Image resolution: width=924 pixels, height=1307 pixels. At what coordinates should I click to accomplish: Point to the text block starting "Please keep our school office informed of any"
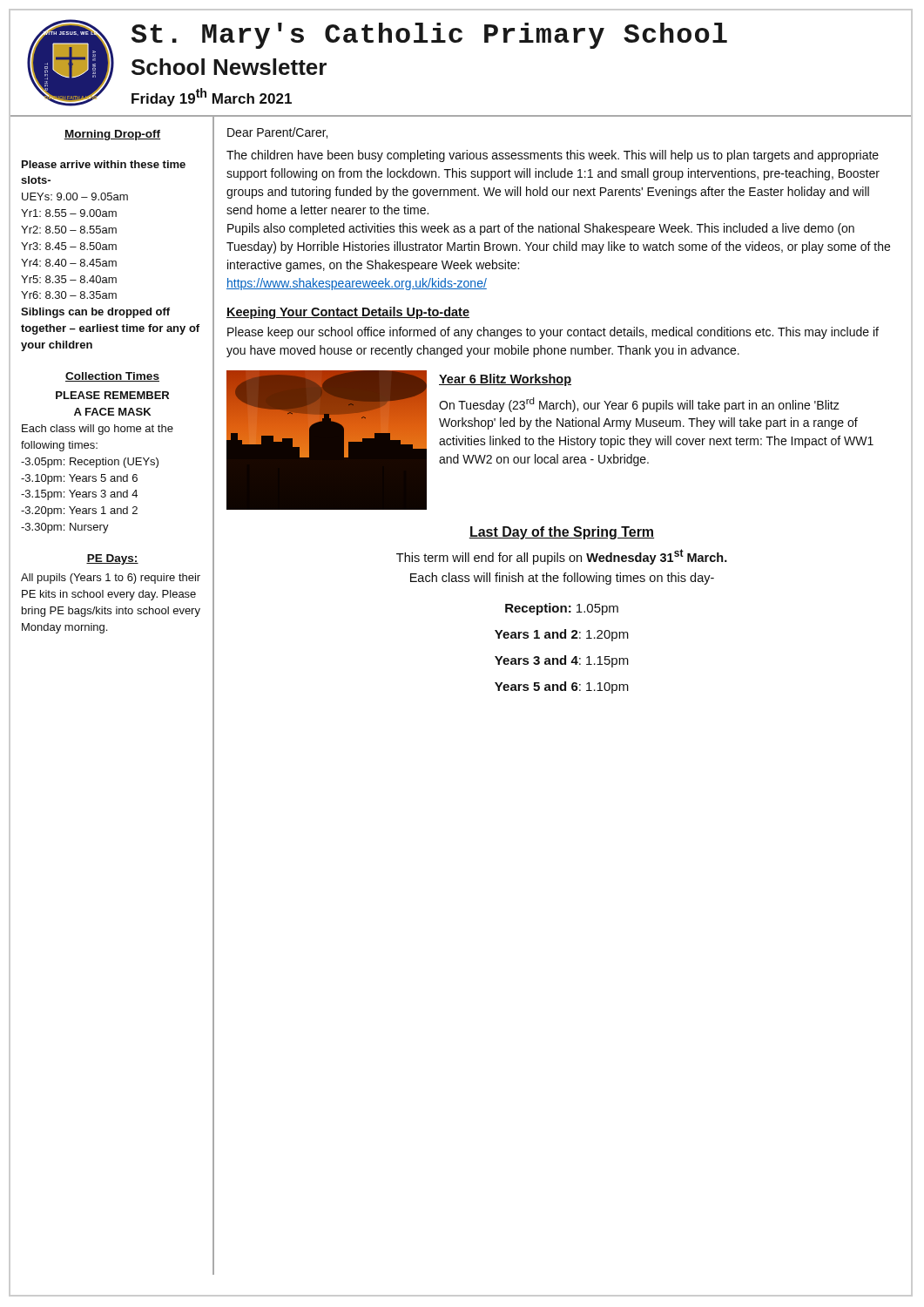(553, 341)
